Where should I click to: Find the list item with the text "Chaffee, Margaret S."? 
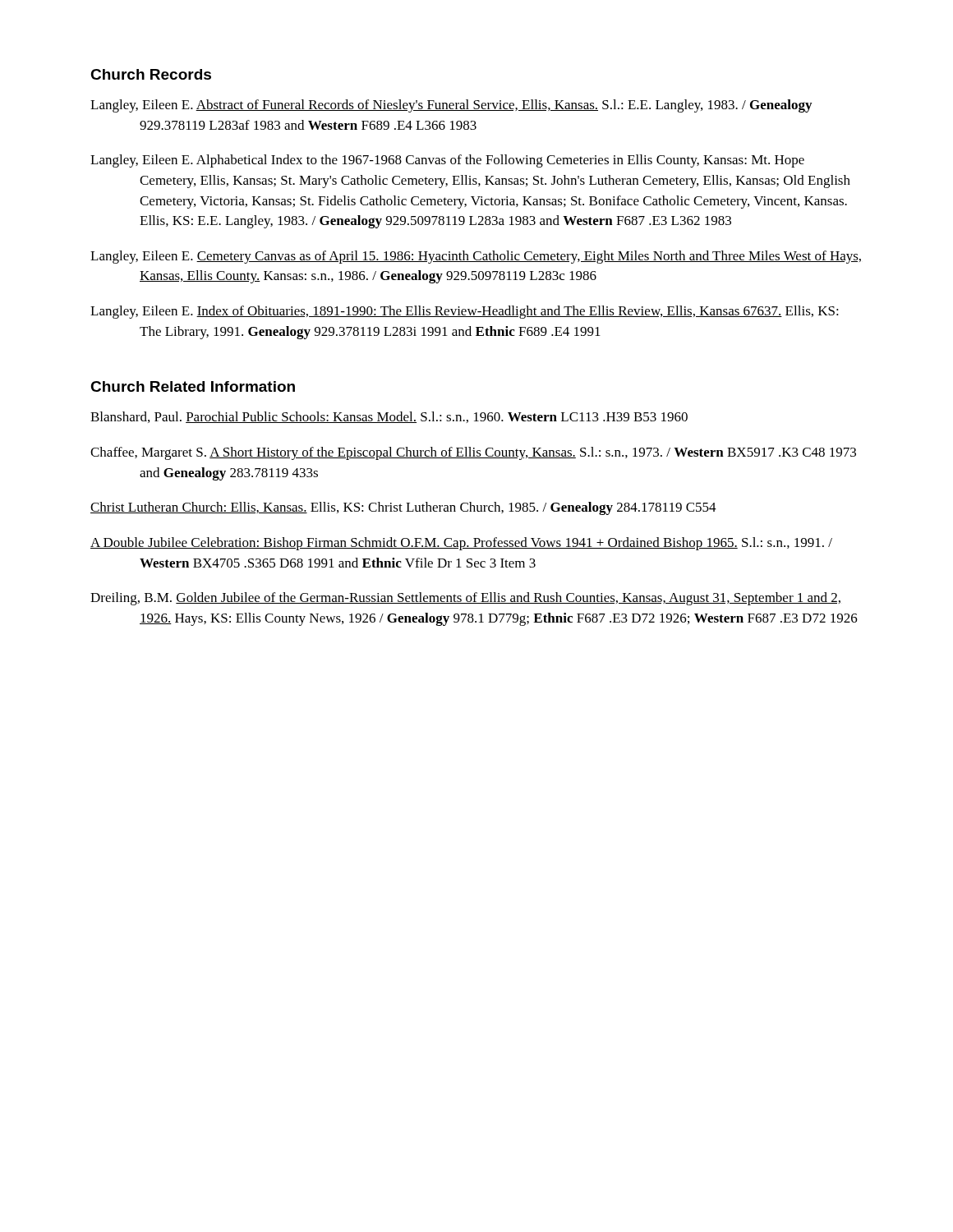(473, 462)
